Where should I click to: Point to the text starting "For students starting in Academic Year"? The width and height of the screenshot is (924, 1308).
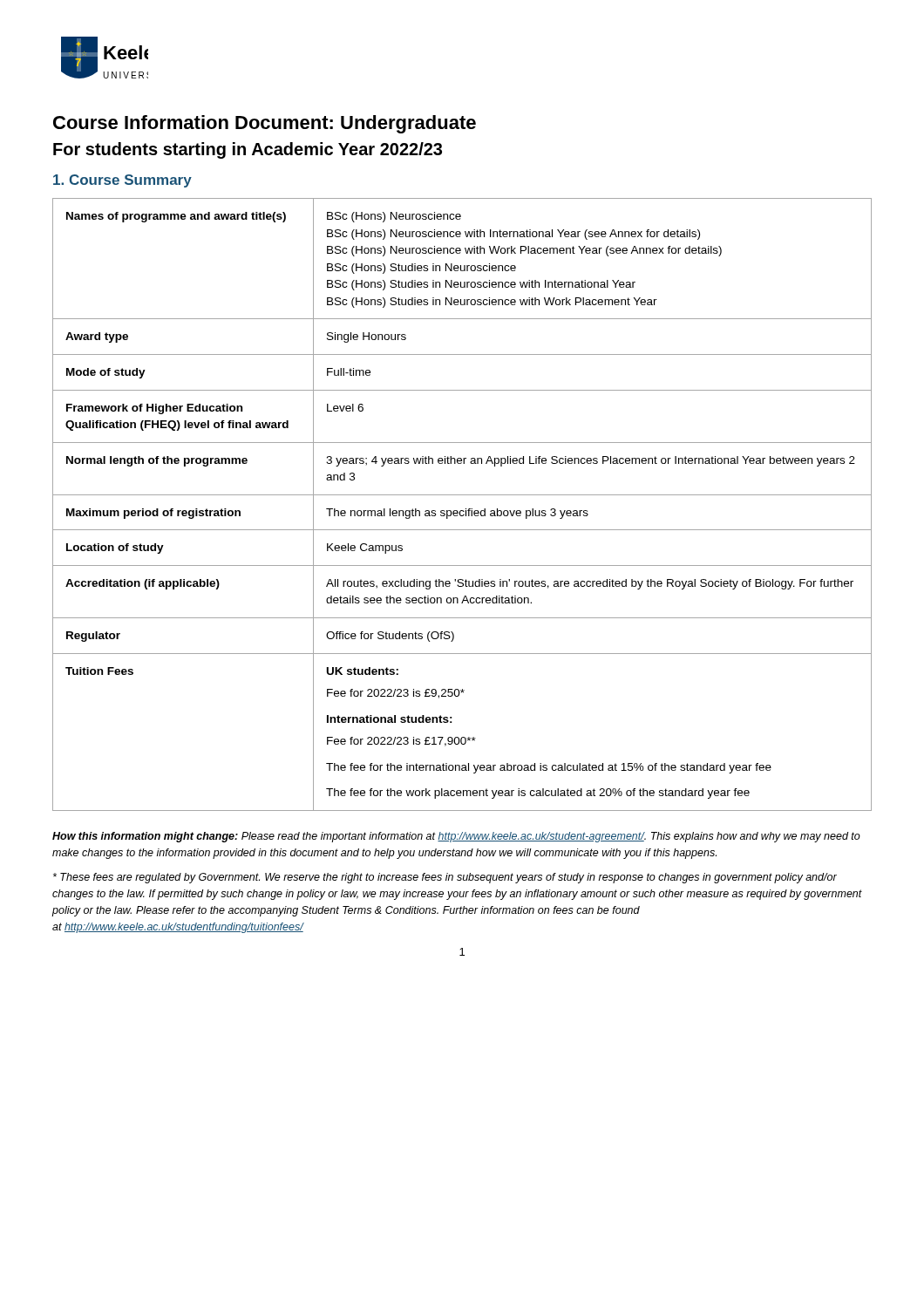[248, 149]
